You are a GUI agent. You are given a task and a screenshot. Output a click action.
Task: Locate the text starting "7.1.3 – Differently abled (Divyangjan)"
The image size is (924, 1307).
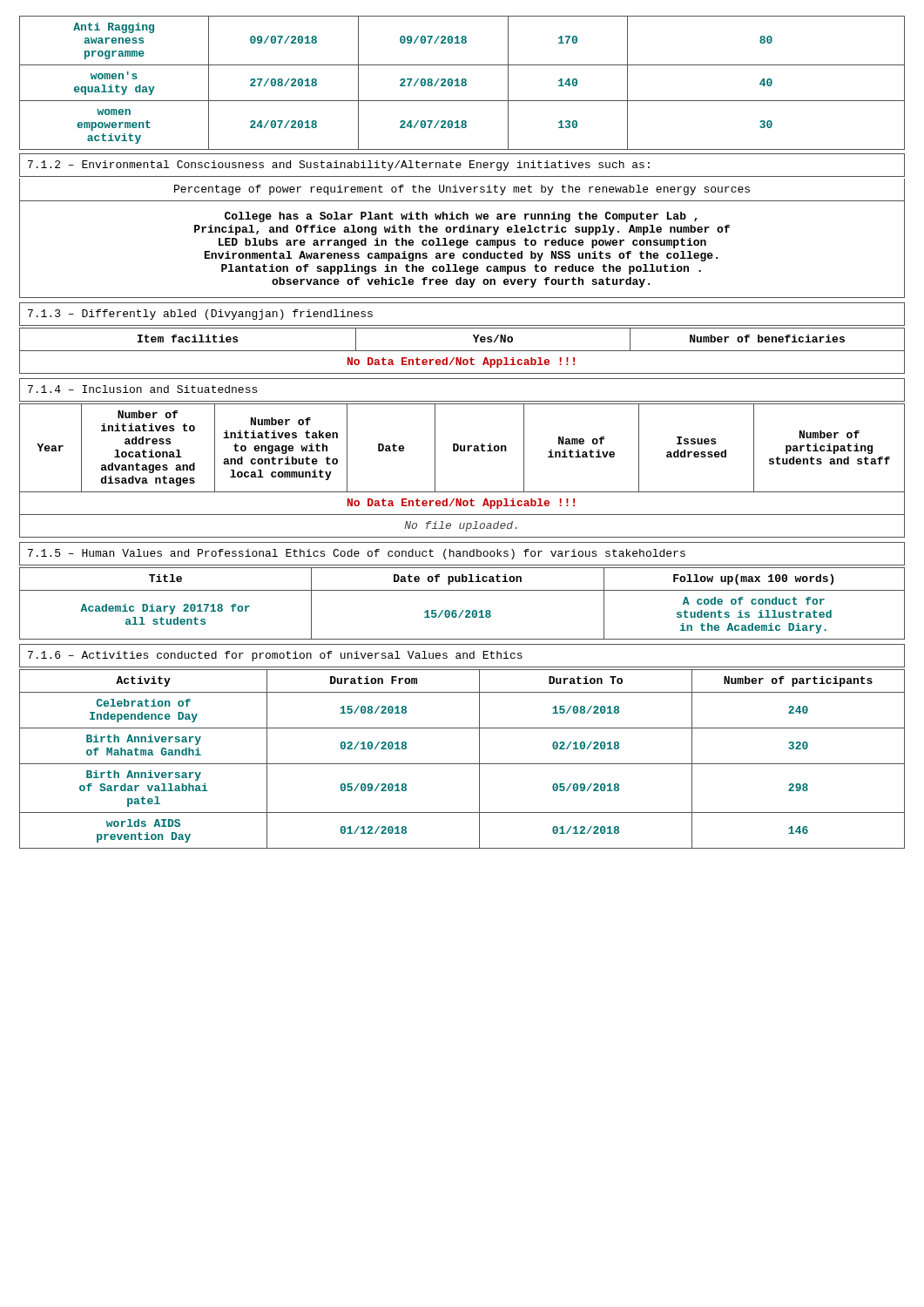pyautogui.click(x=200, y=314)
